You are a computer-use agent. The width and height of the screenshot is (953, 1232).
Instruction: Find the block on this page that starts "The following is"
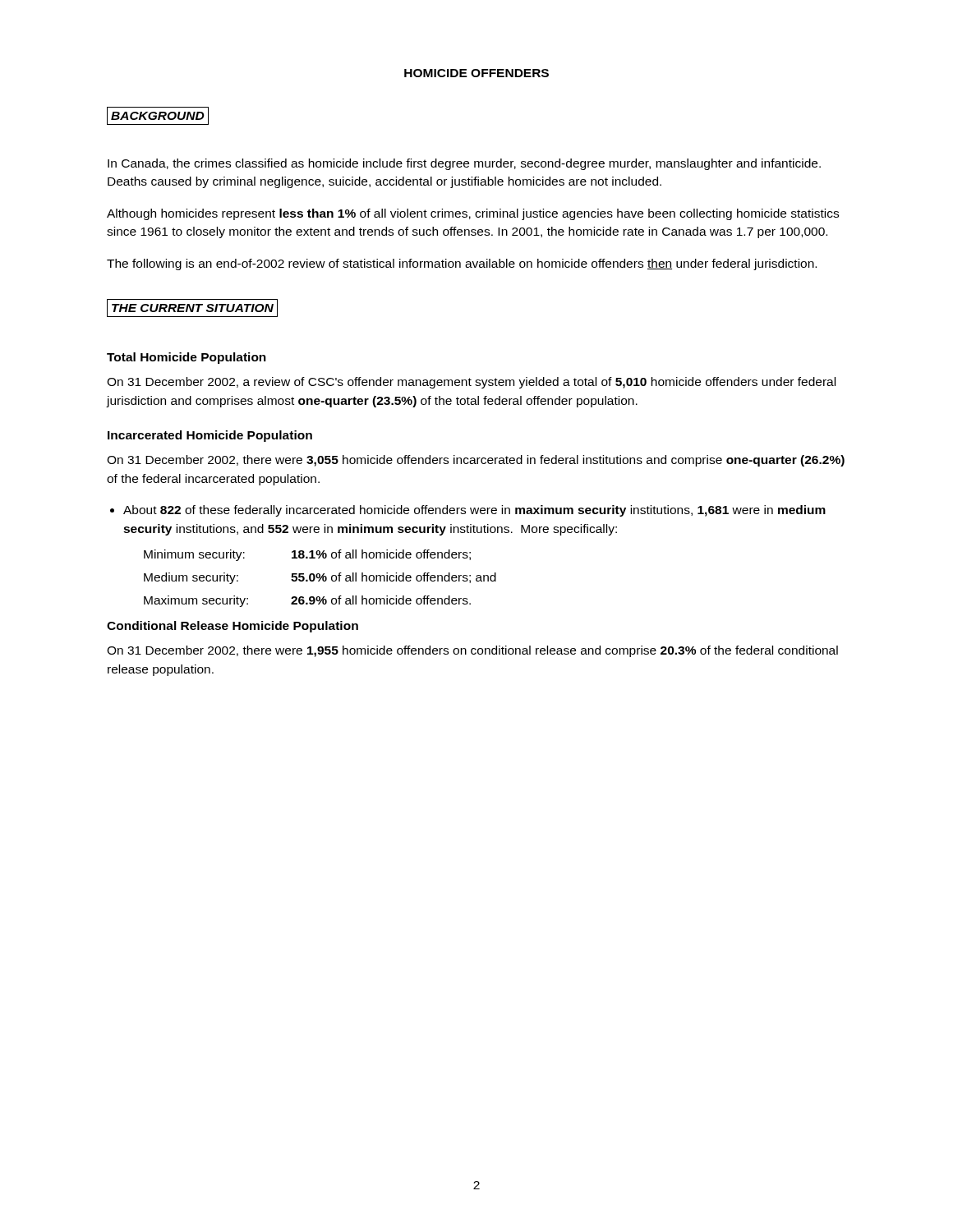pyautogui.click(x=476, y=264)
